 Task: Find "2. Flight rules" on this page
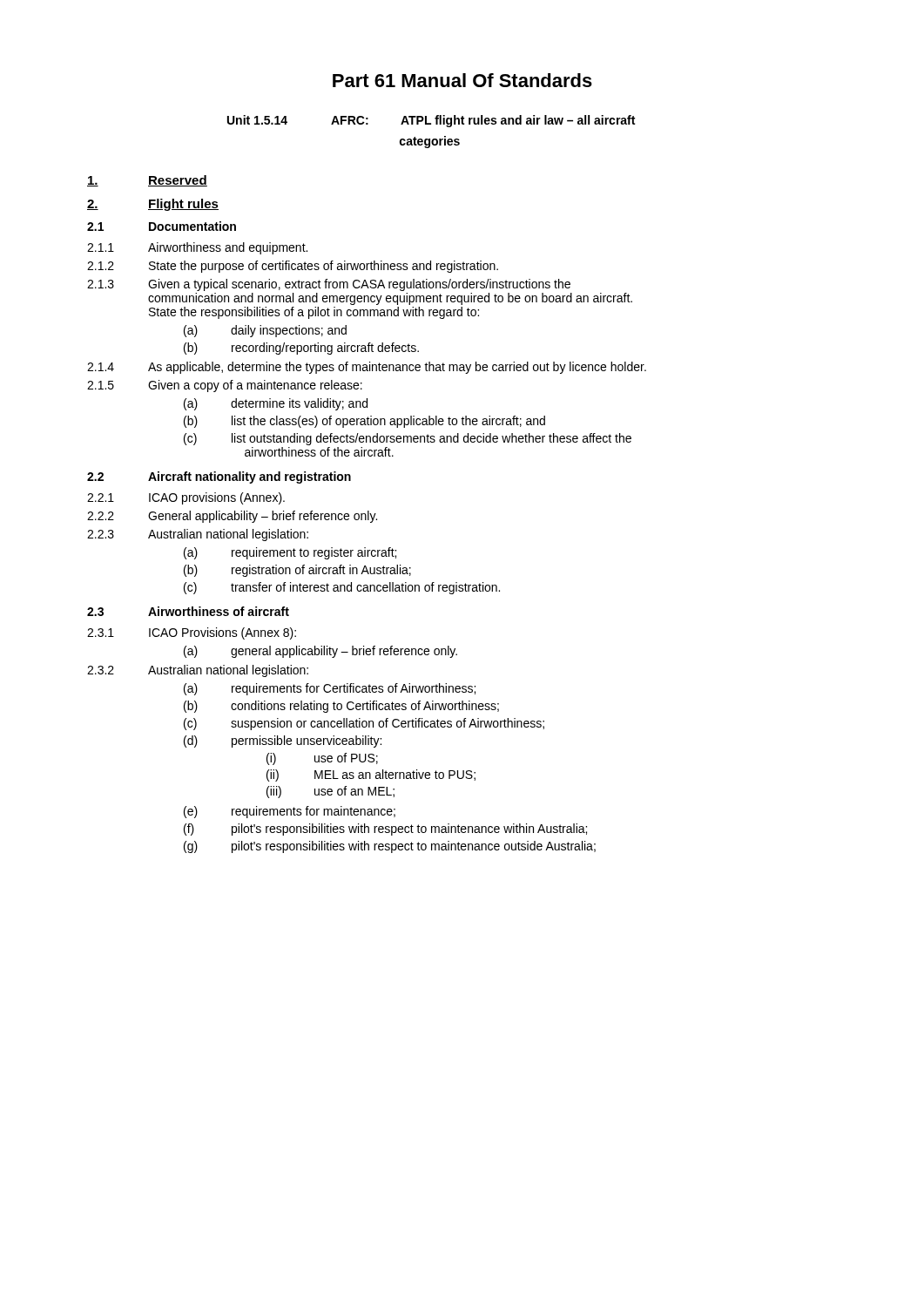point(153,203)
